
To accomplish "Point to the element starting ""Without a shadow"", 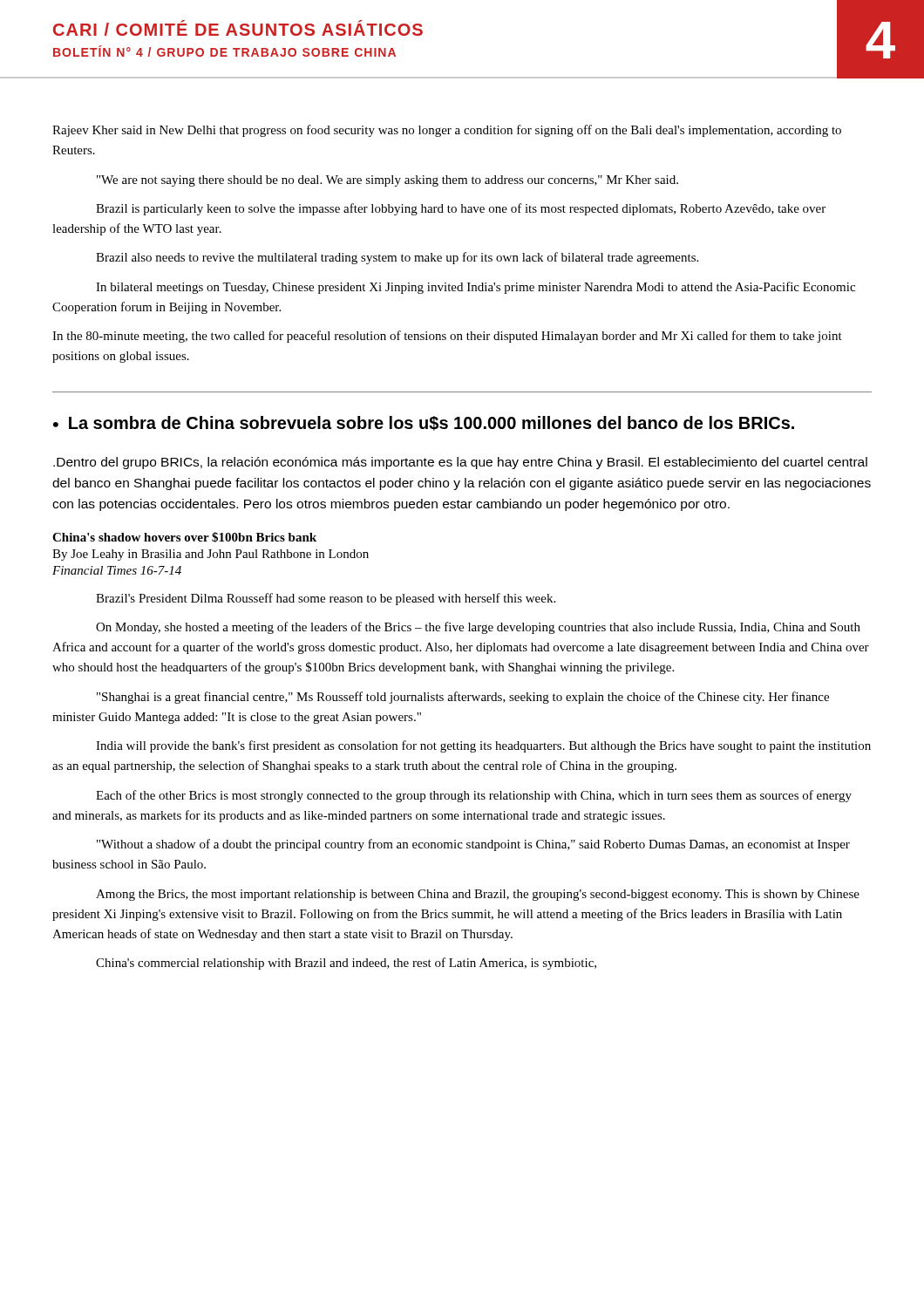I will tap(451, 854).
